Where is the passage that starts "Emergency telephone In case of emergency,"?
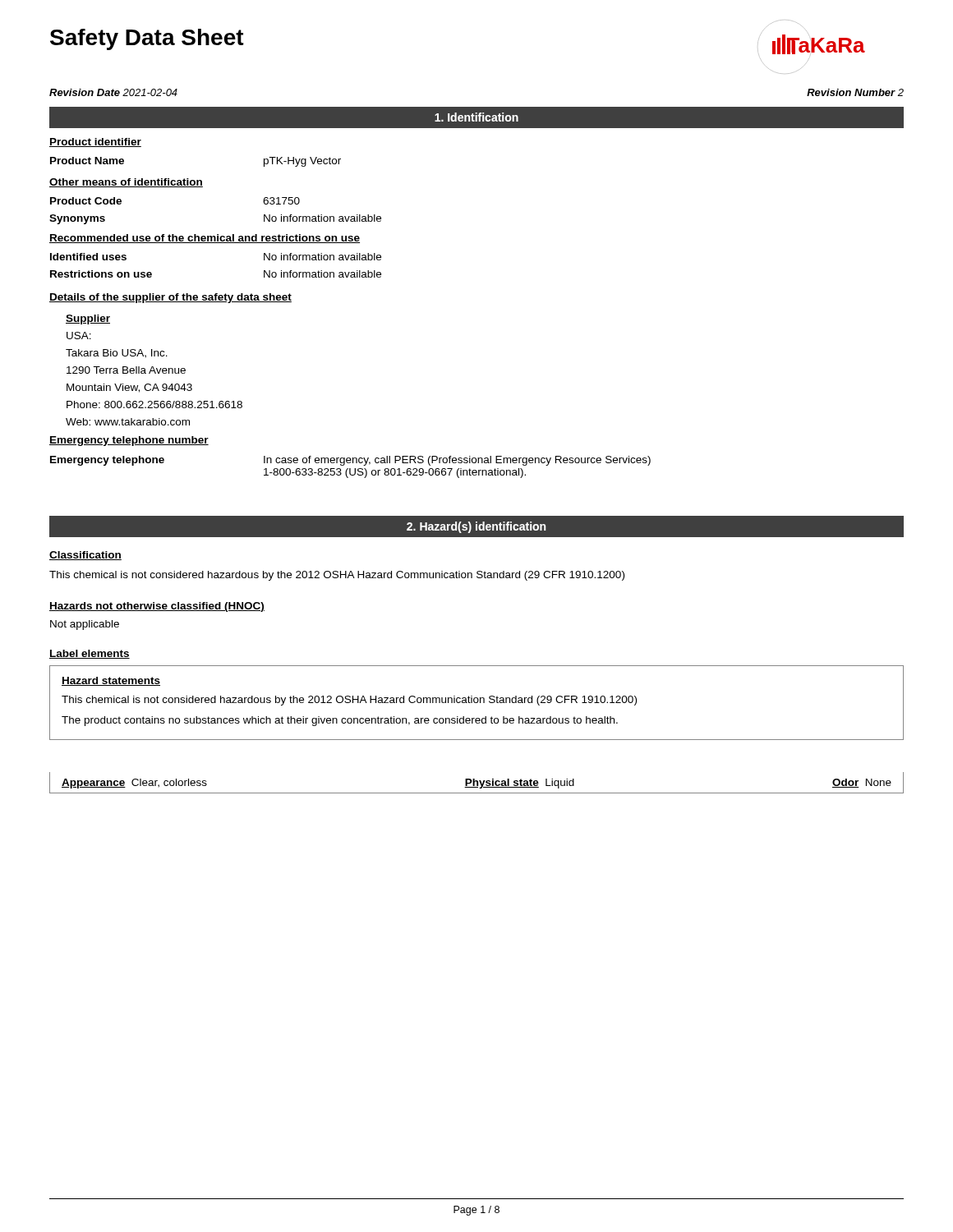 tap(350, 466)
